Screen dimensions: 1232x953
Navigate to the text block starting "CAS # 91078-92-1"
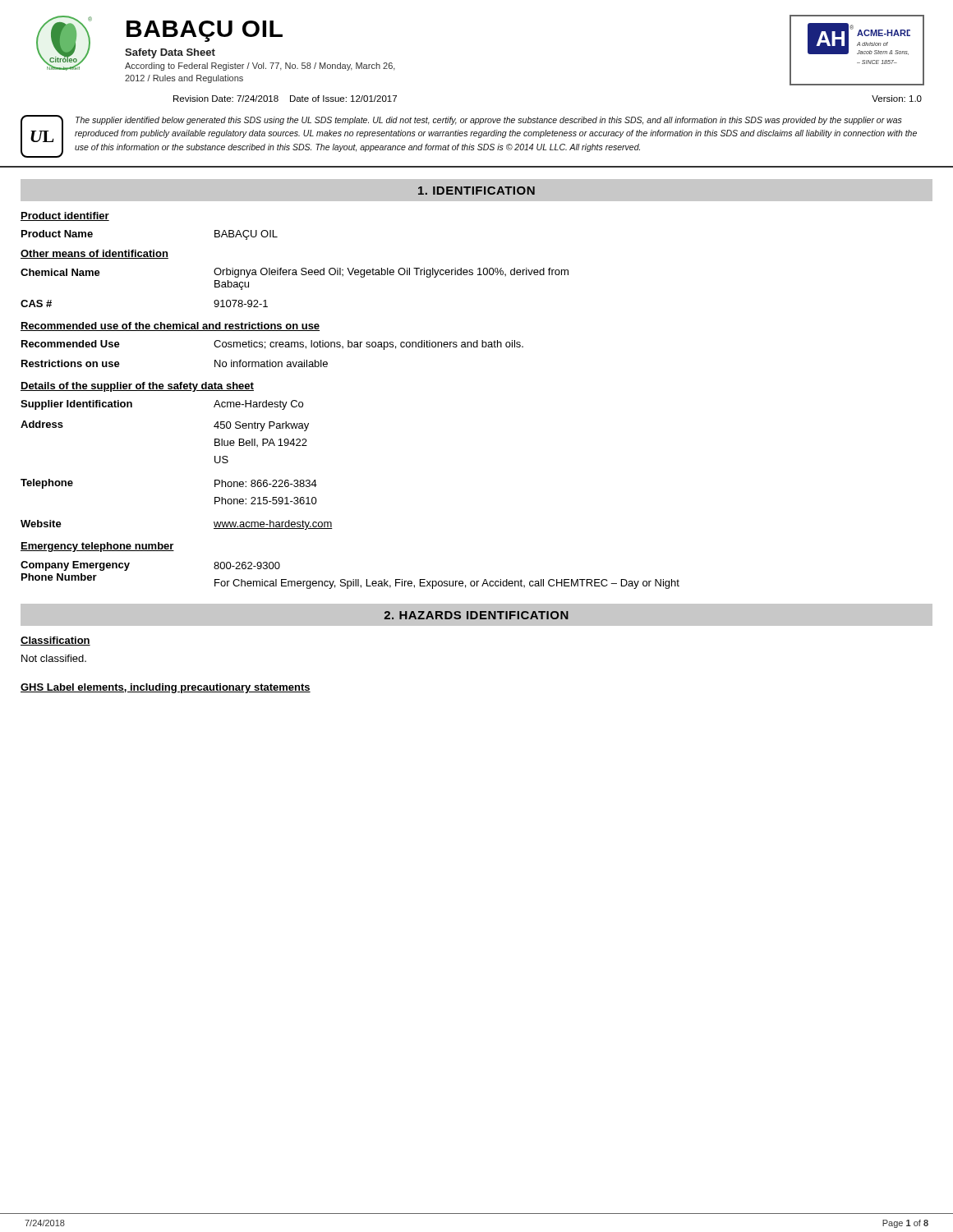pyautogui.click(x=37, y=303)
